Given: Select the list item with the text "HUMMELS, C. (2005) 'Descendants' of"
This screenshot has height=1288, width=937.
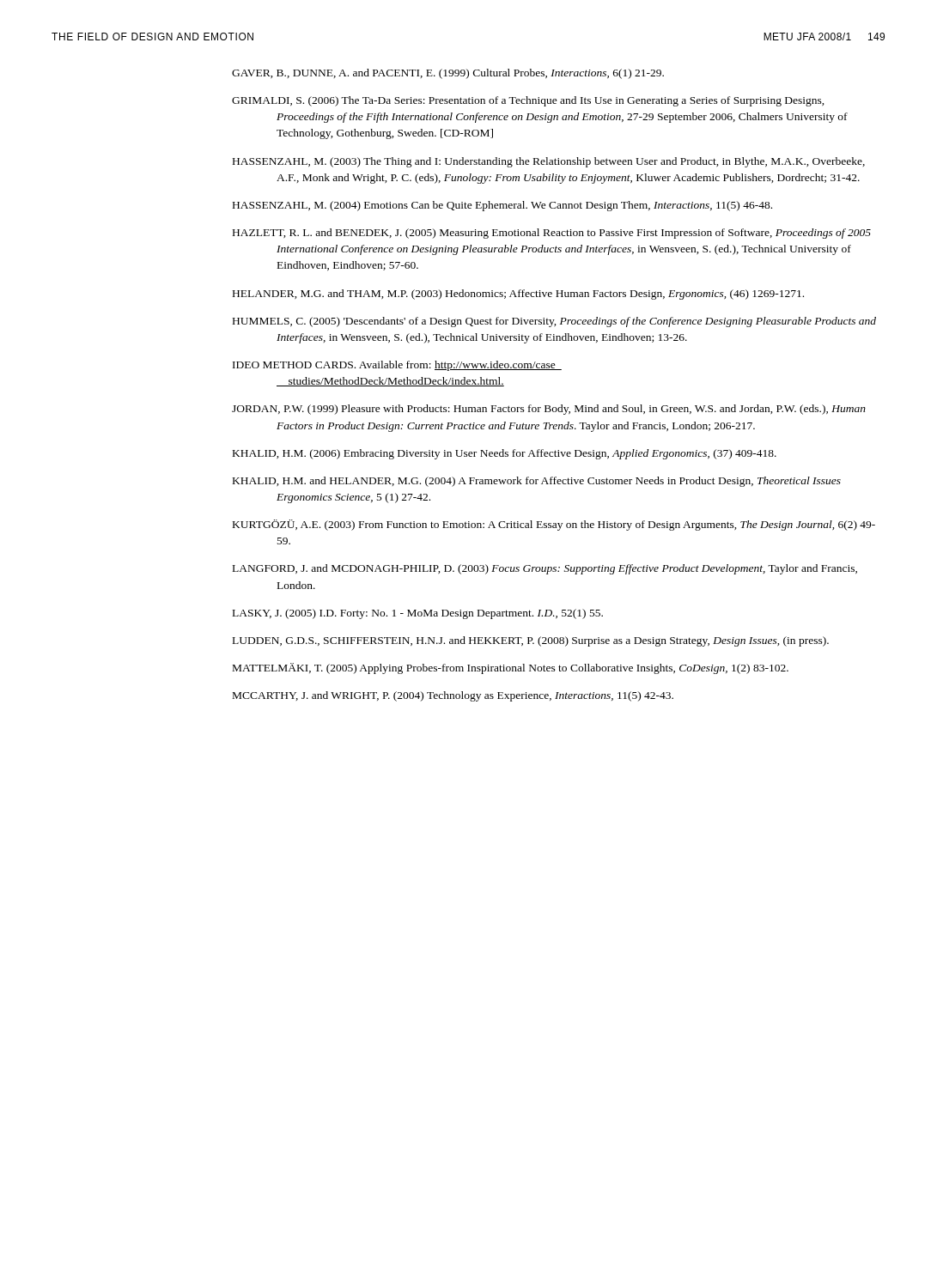Looking at the screenshot, I should 554,329.
